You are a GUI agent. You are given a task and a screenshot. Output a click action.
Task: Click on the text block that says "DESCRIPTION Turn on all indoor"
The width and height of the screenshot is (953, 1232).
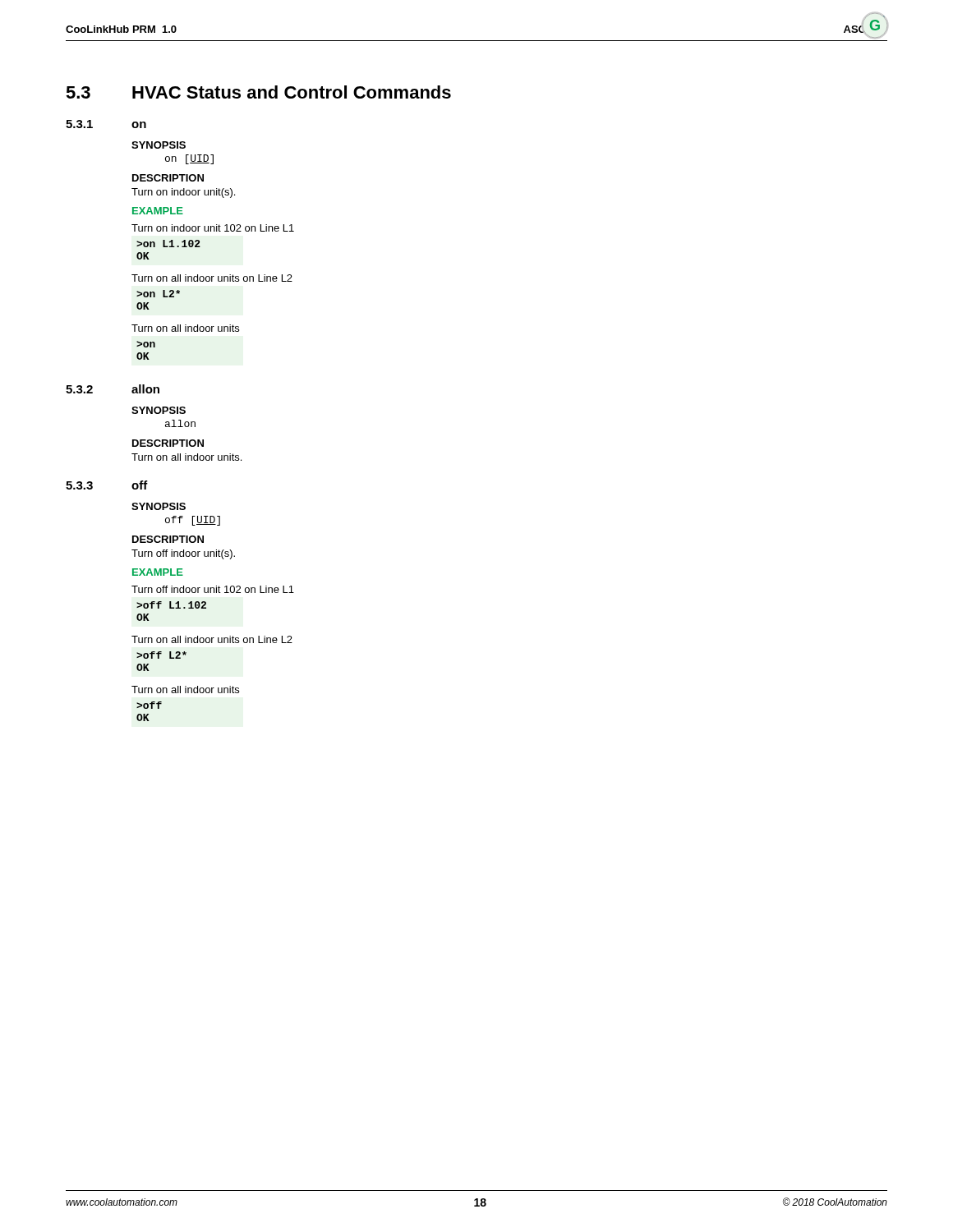[x=168, y=443]
